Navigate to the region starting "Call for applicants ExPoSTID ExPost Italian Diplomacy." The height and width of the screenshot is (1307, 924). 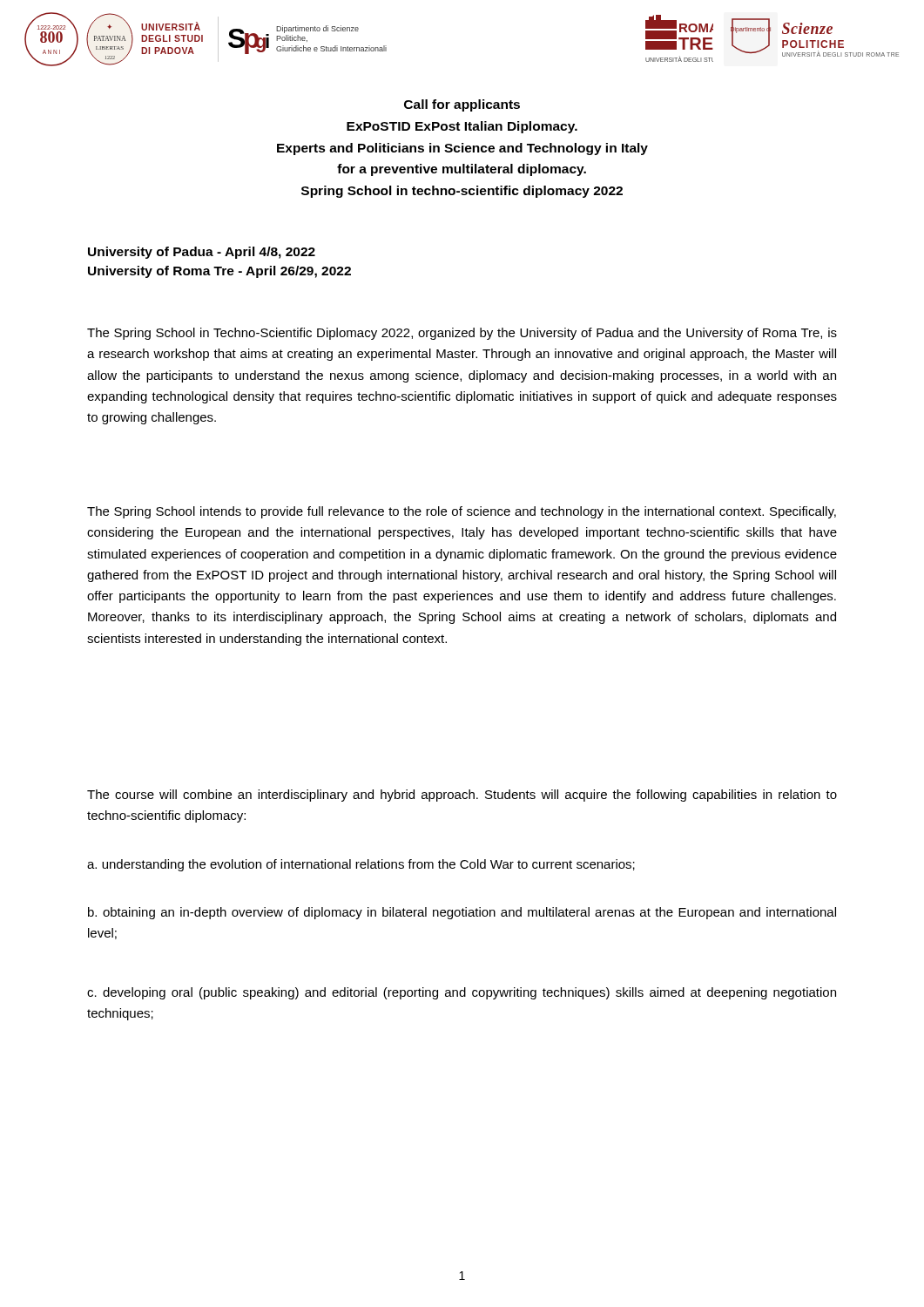click(462, 148)
